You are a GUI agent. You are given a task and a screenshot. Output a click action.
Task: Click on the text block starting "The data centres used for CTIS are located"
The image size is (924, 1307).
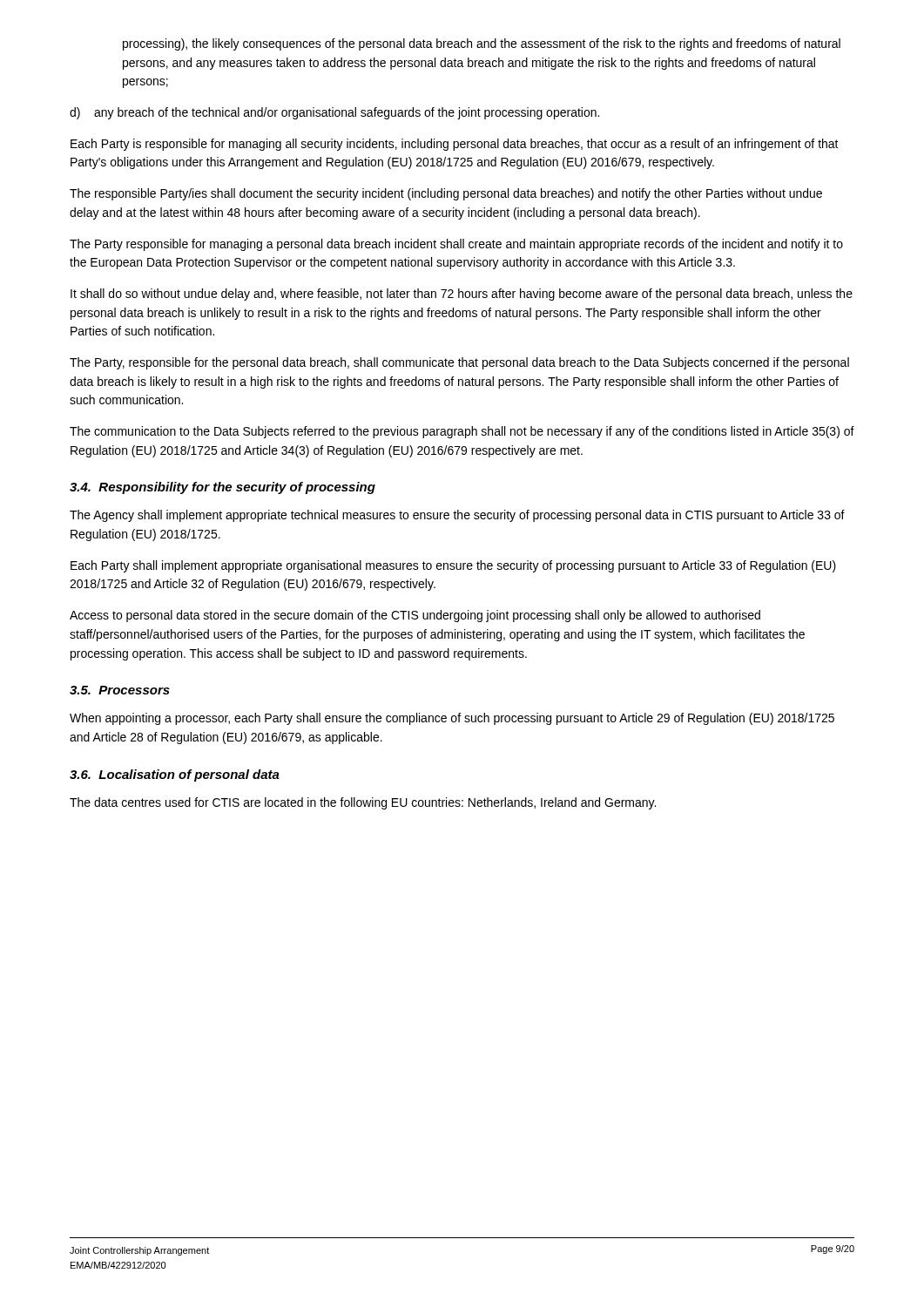363,802
